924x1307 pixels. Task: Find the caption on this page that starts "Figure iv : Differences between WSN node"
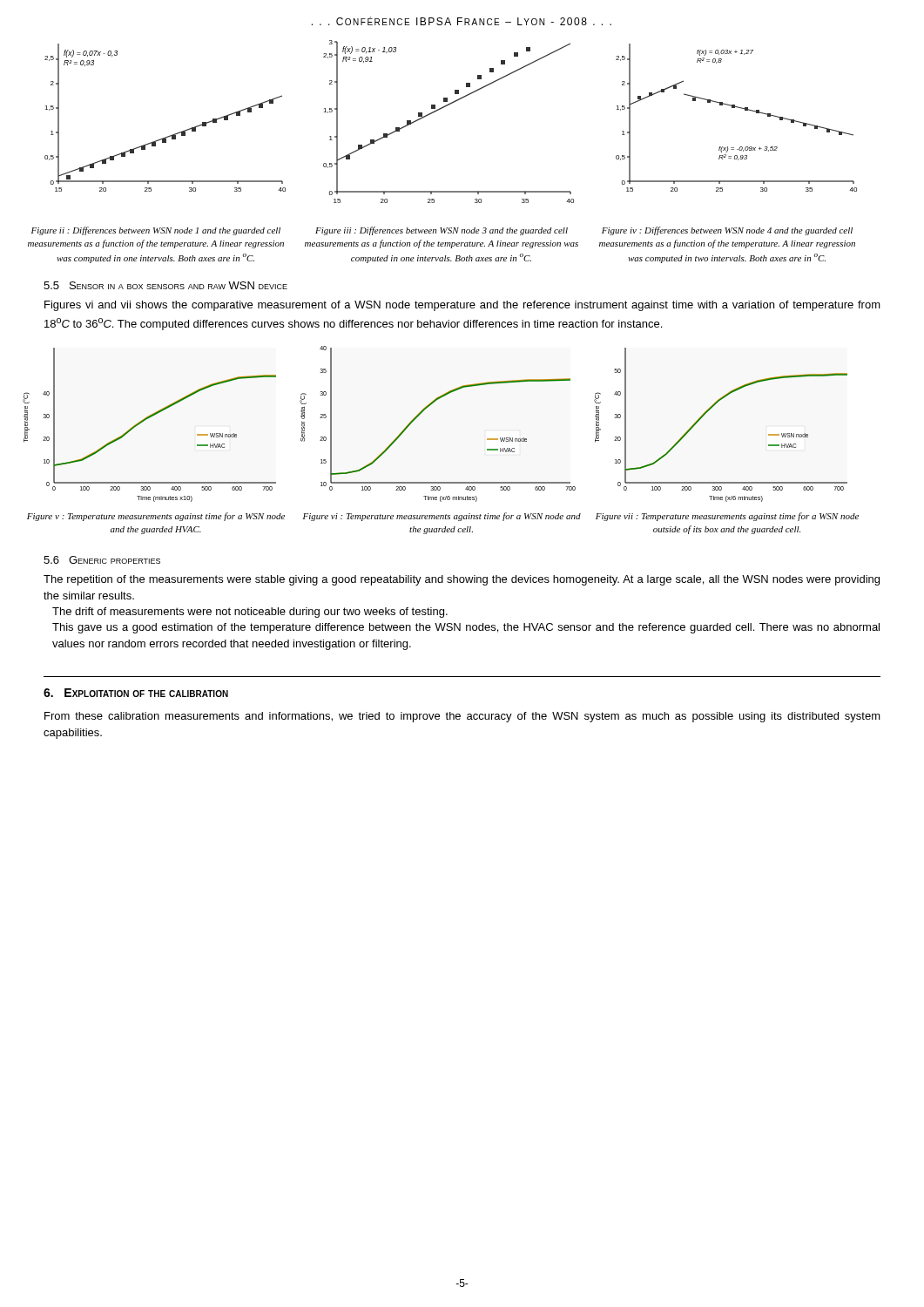point(727,244)
